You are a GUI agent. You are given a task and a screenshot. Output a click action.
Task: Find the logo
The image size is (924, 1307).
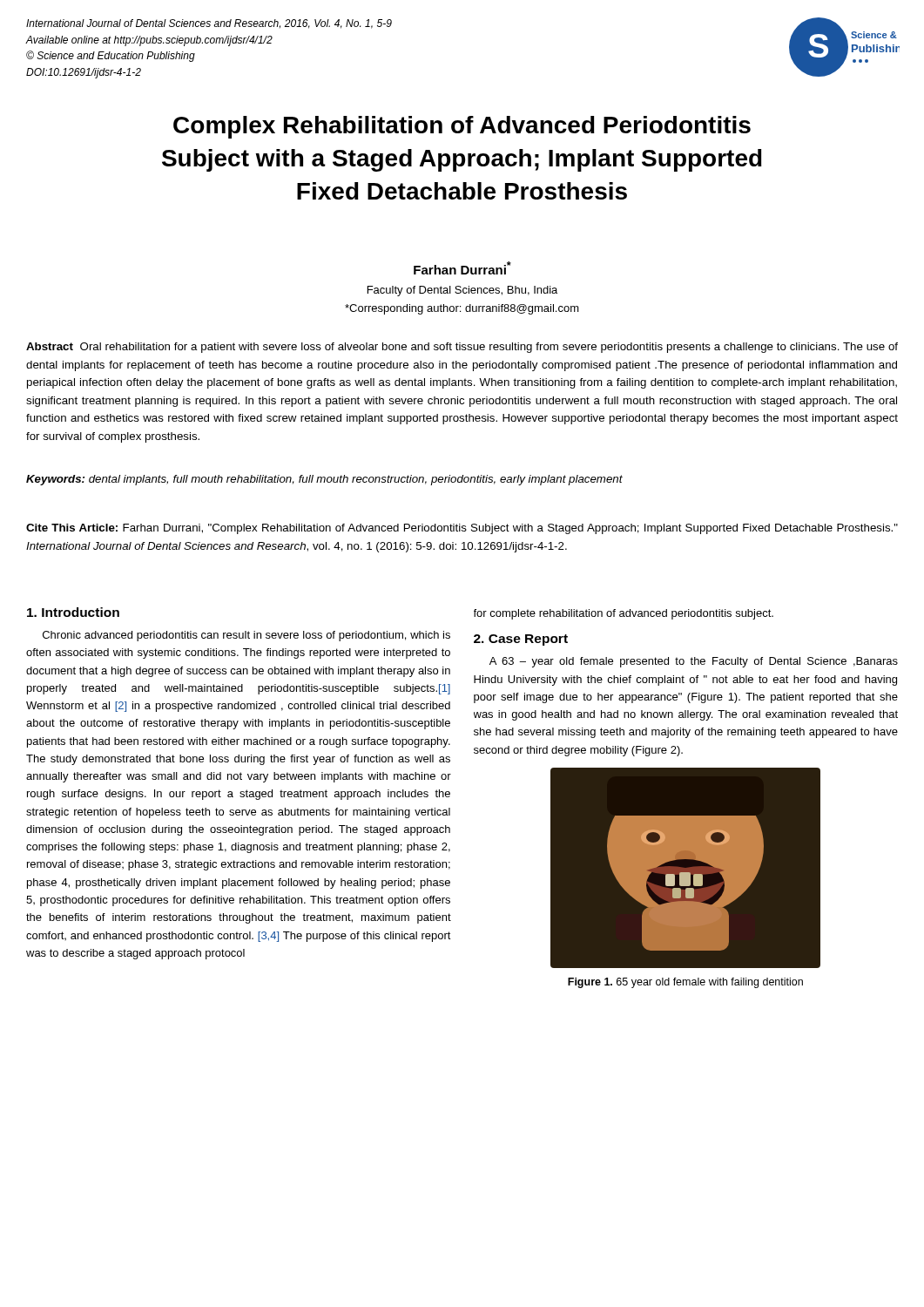coord(844,48)
